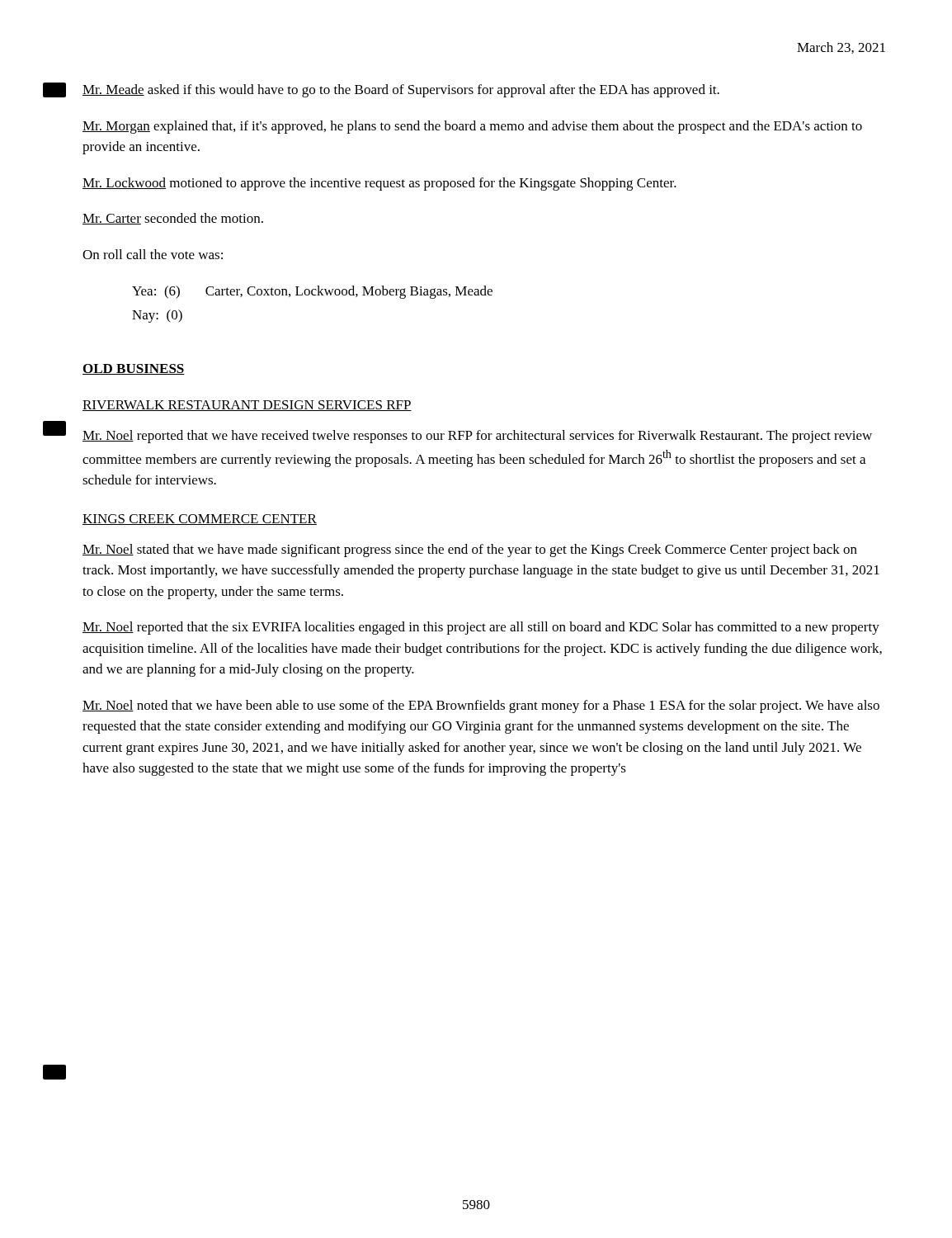Click on the section header that says "KINGS CREEK COMMERCE CENTER"
This screenshot has height=1238, width=952.
(200, 519)
